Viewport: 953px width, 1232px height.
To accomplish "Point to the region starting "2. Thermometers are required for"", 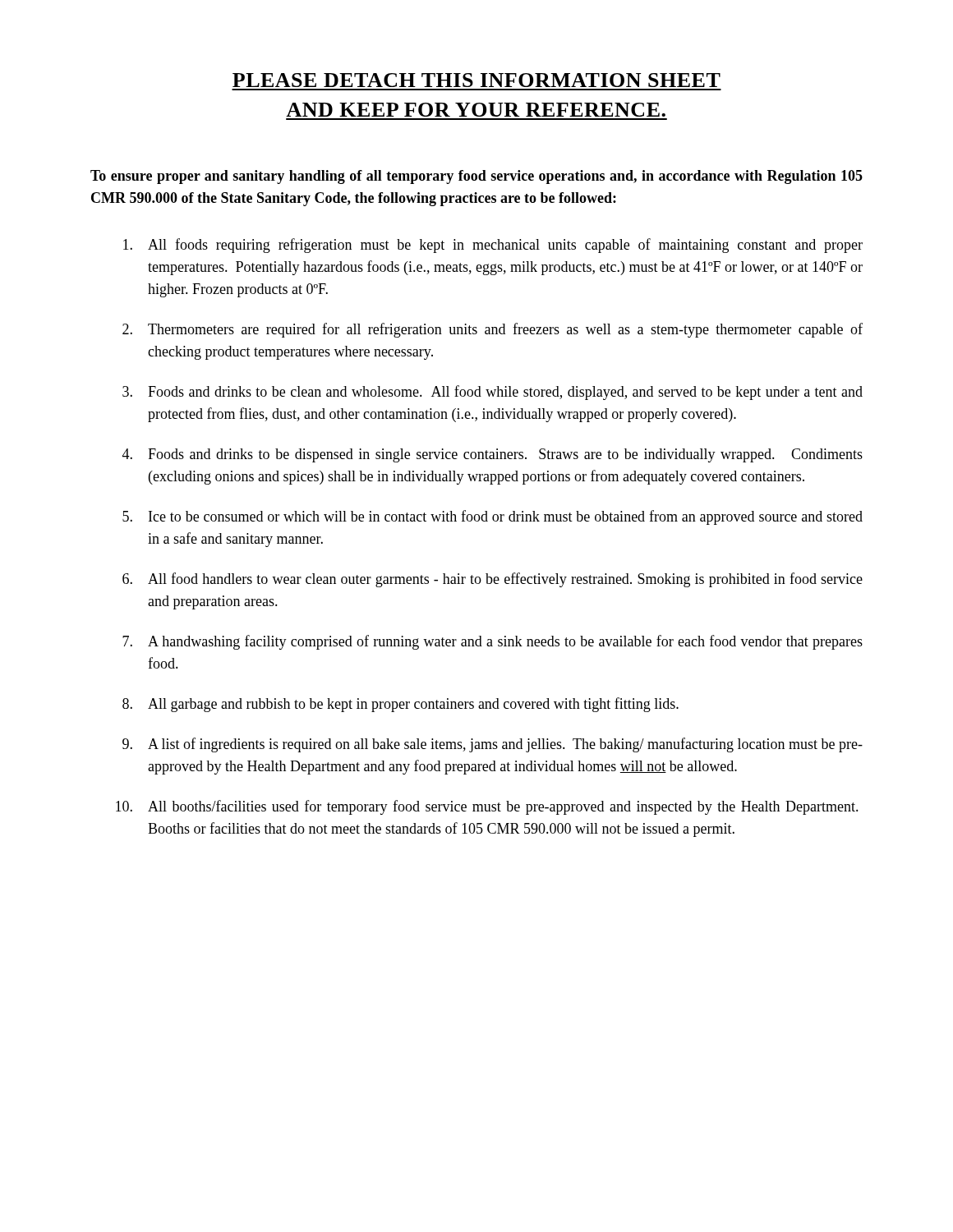I will [476, 341].
